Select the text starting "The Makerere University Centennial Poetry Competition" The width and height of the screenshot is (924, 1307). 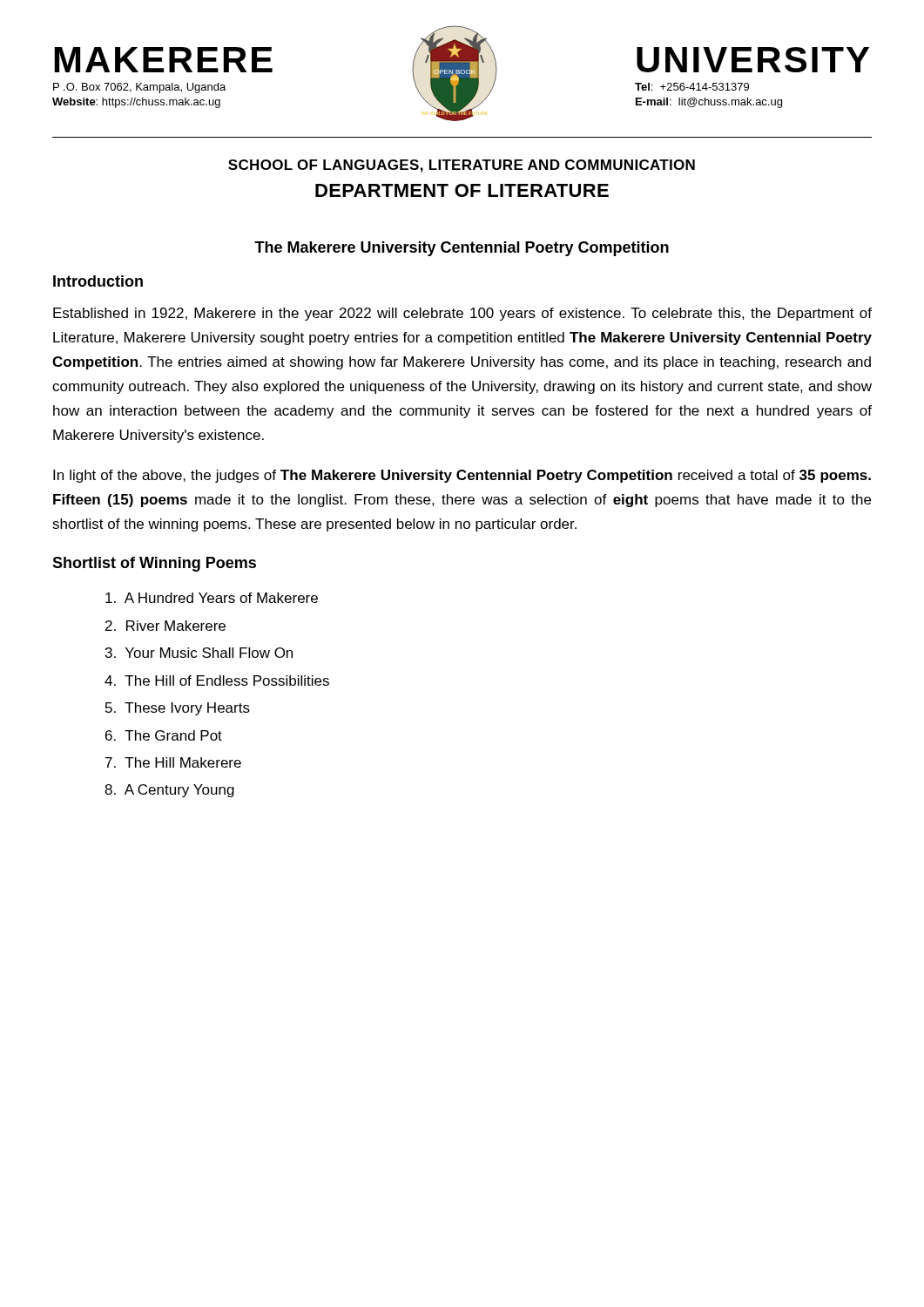coord(462,247)
